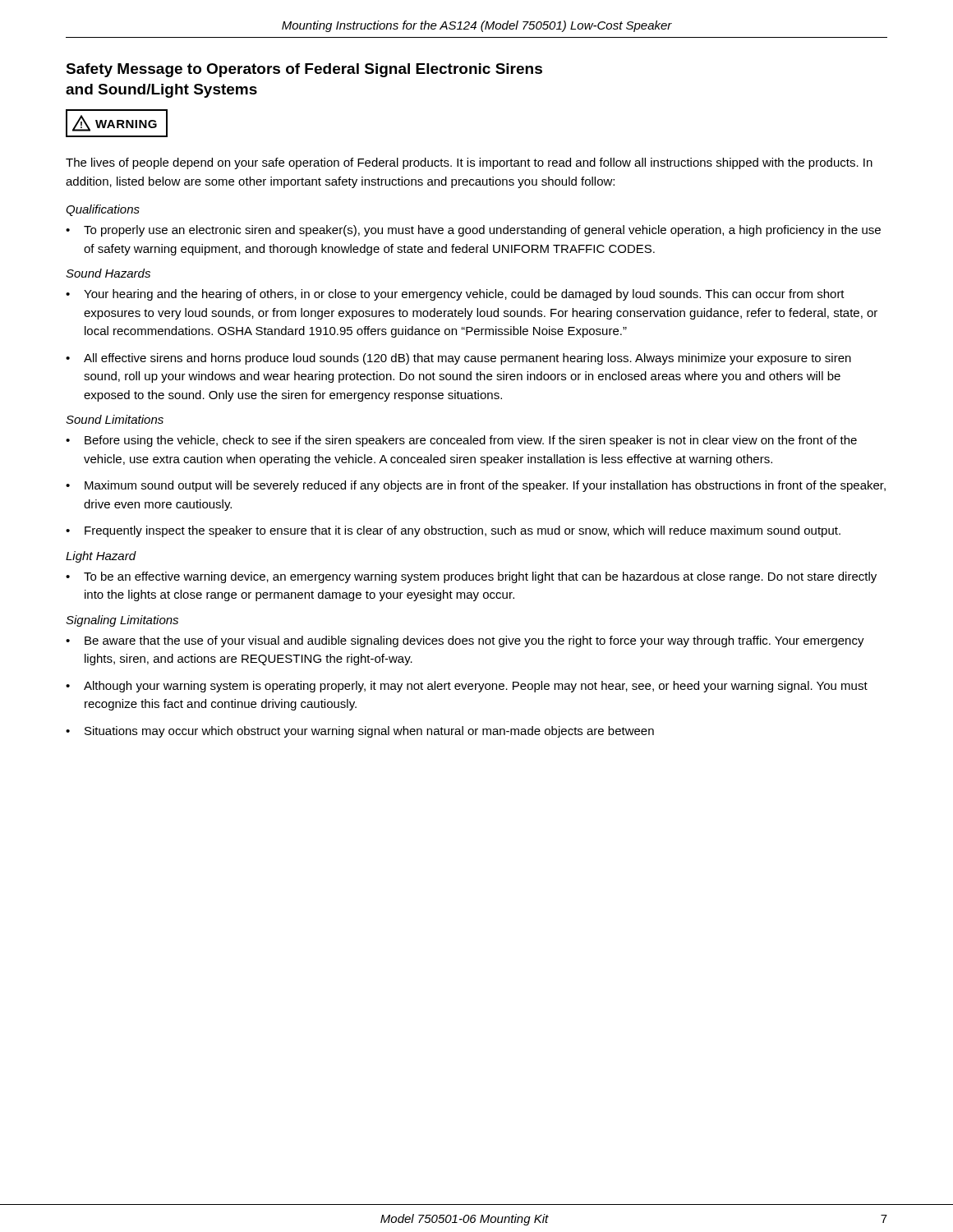
Task: Select the list item that says "• Be aware that the use of"
Action: 476,650
